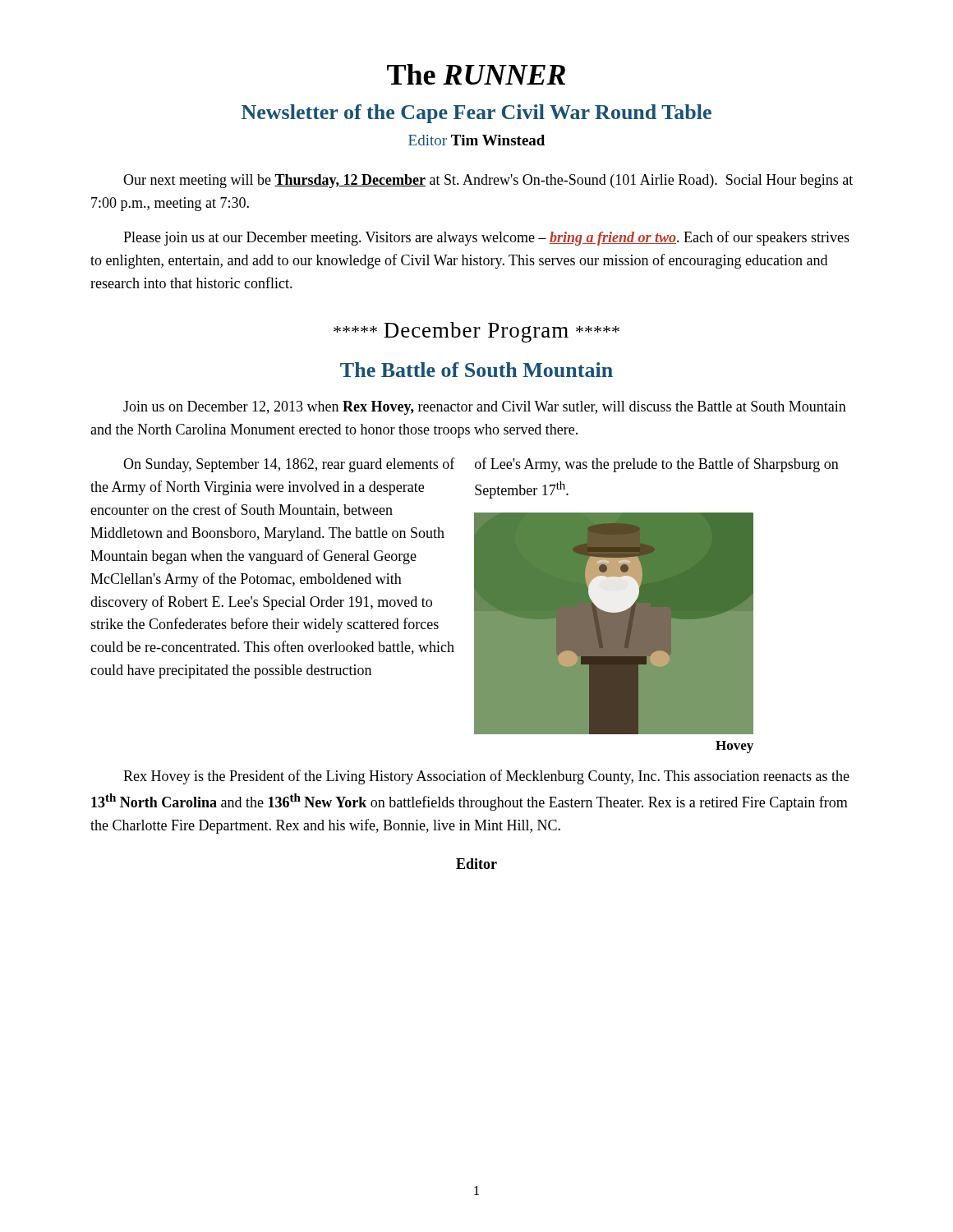The height and width of the screenshot is (1232, 953).
Task: Find the text block containing "Our next meeting"
Action: coord(472,191)
